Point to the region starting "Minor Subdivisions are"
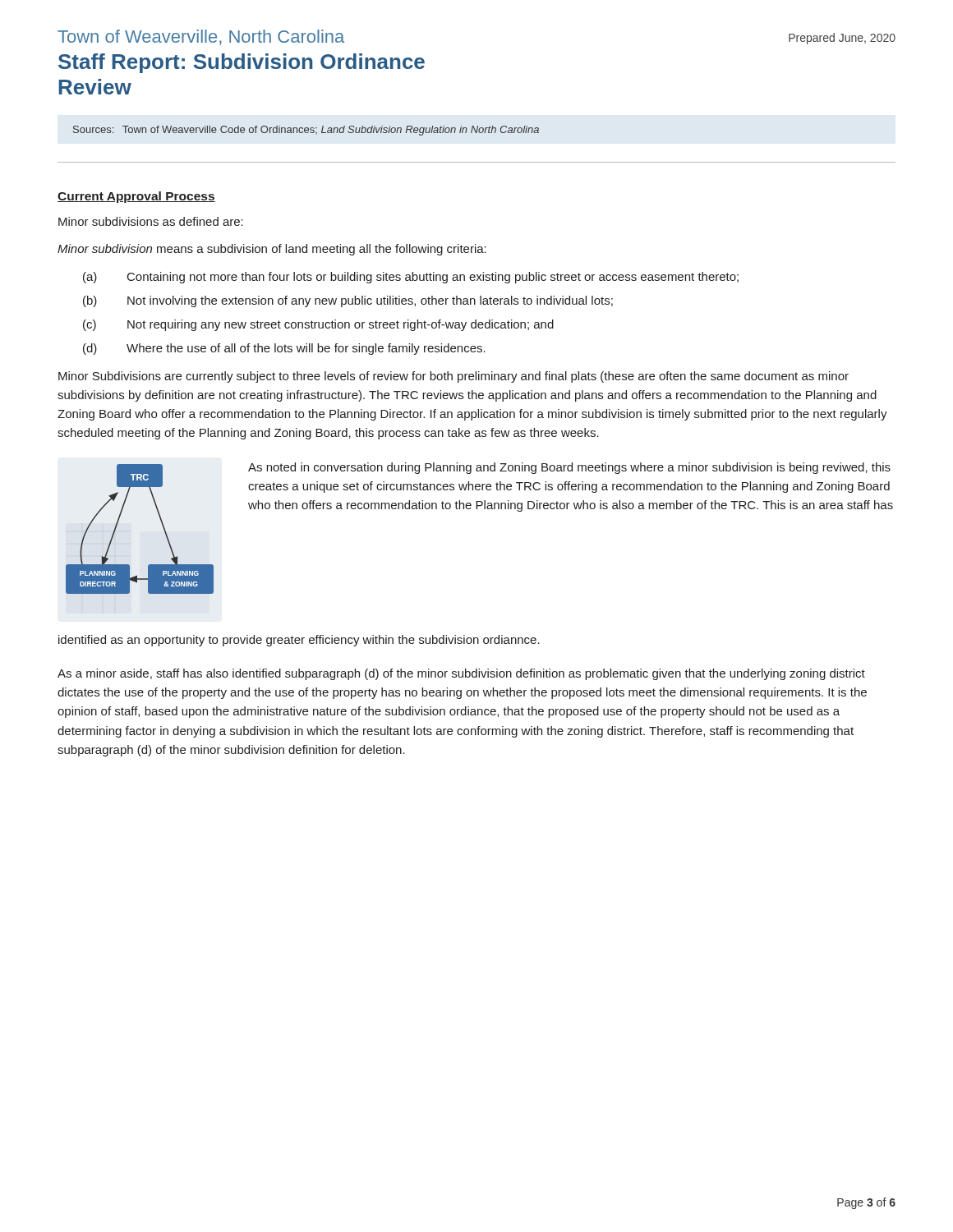Screen dimensions: 1232x953 pyautogui.click(x=472, y=404)
